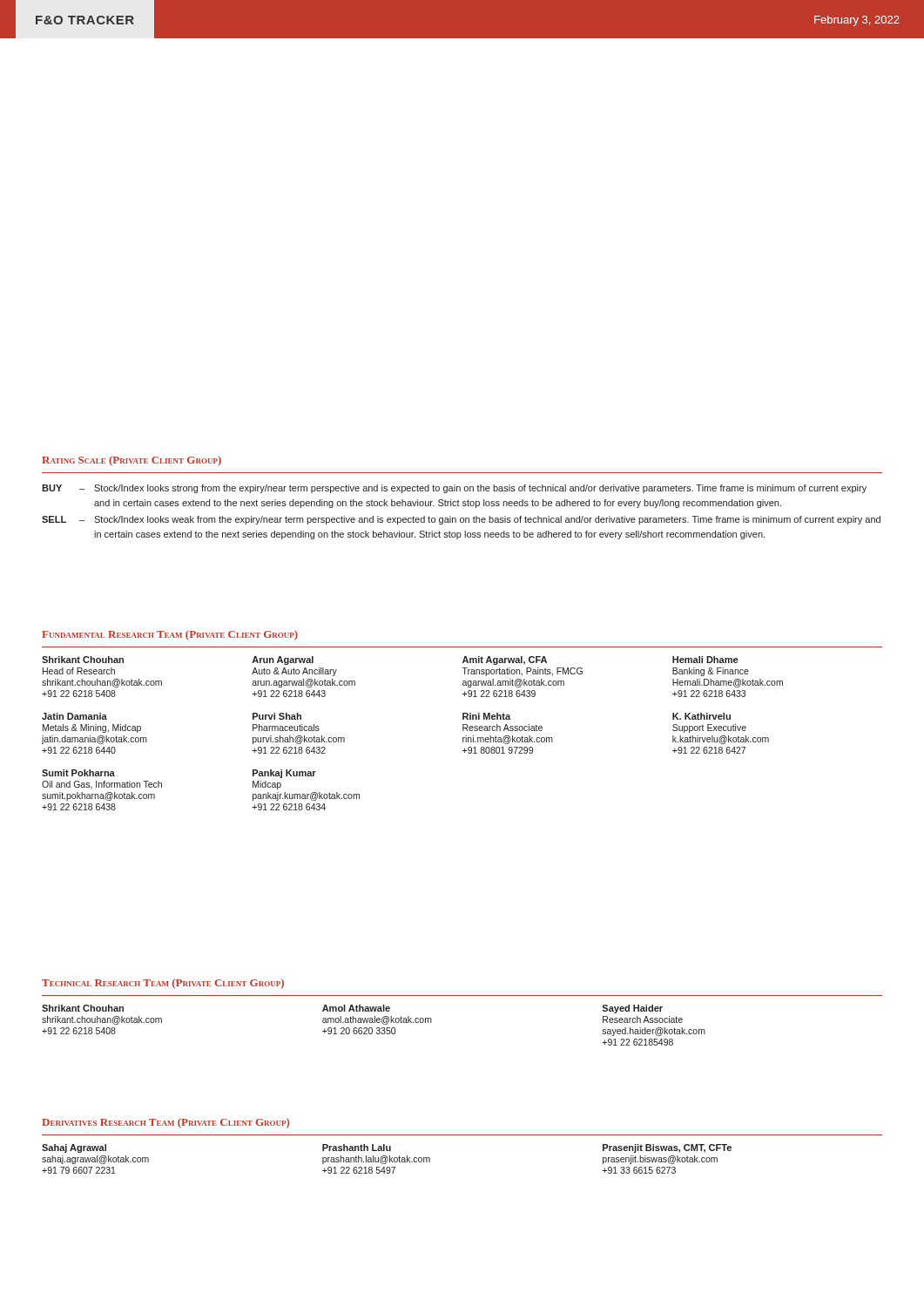
Task: Point to "Shrikant Chouhan shrikant.chouhan@kotak.com +91 22 6218 5408"
Action: tap(83, 1008)
